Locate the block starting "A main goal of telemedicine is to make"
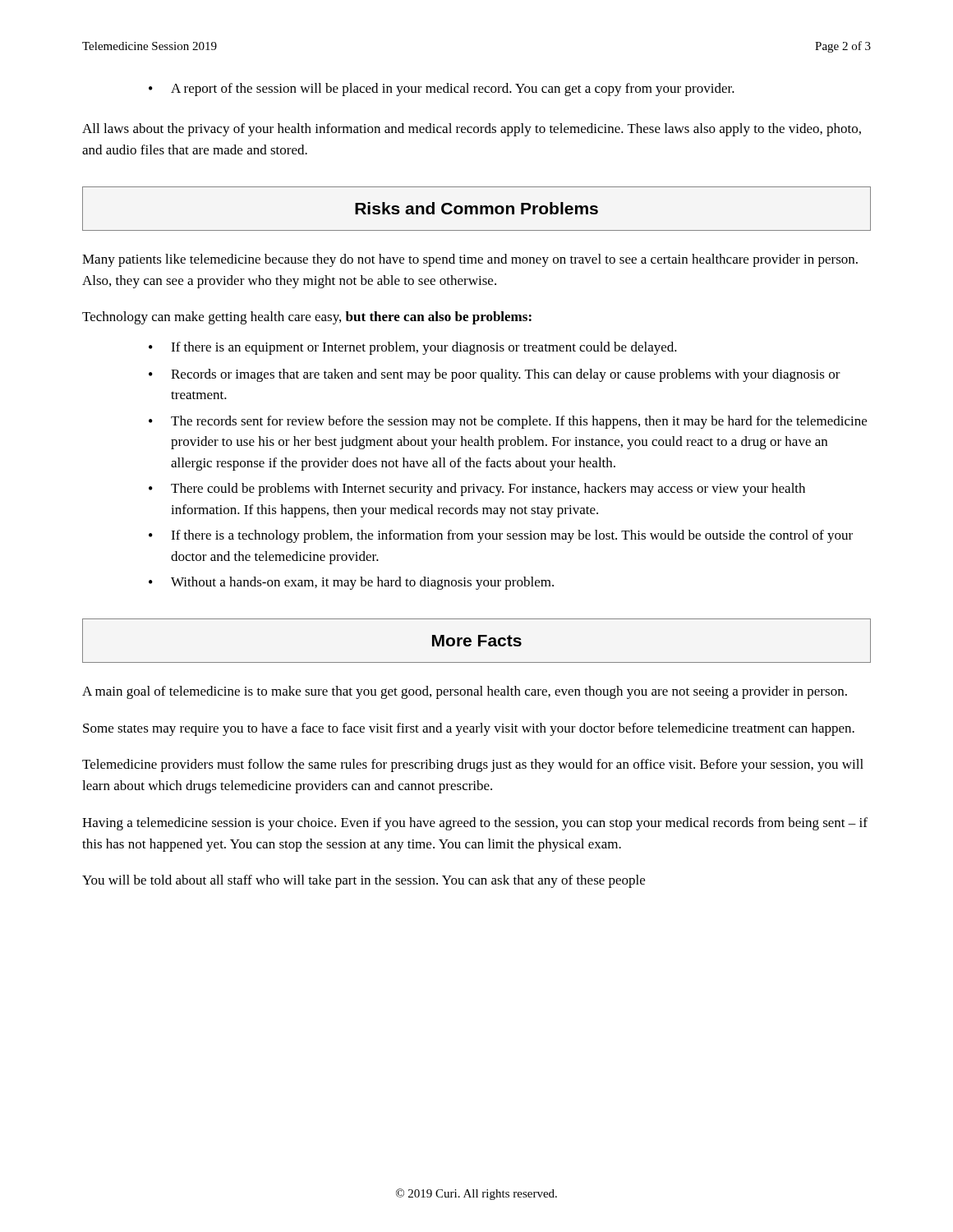 click(x=465, y=691)
